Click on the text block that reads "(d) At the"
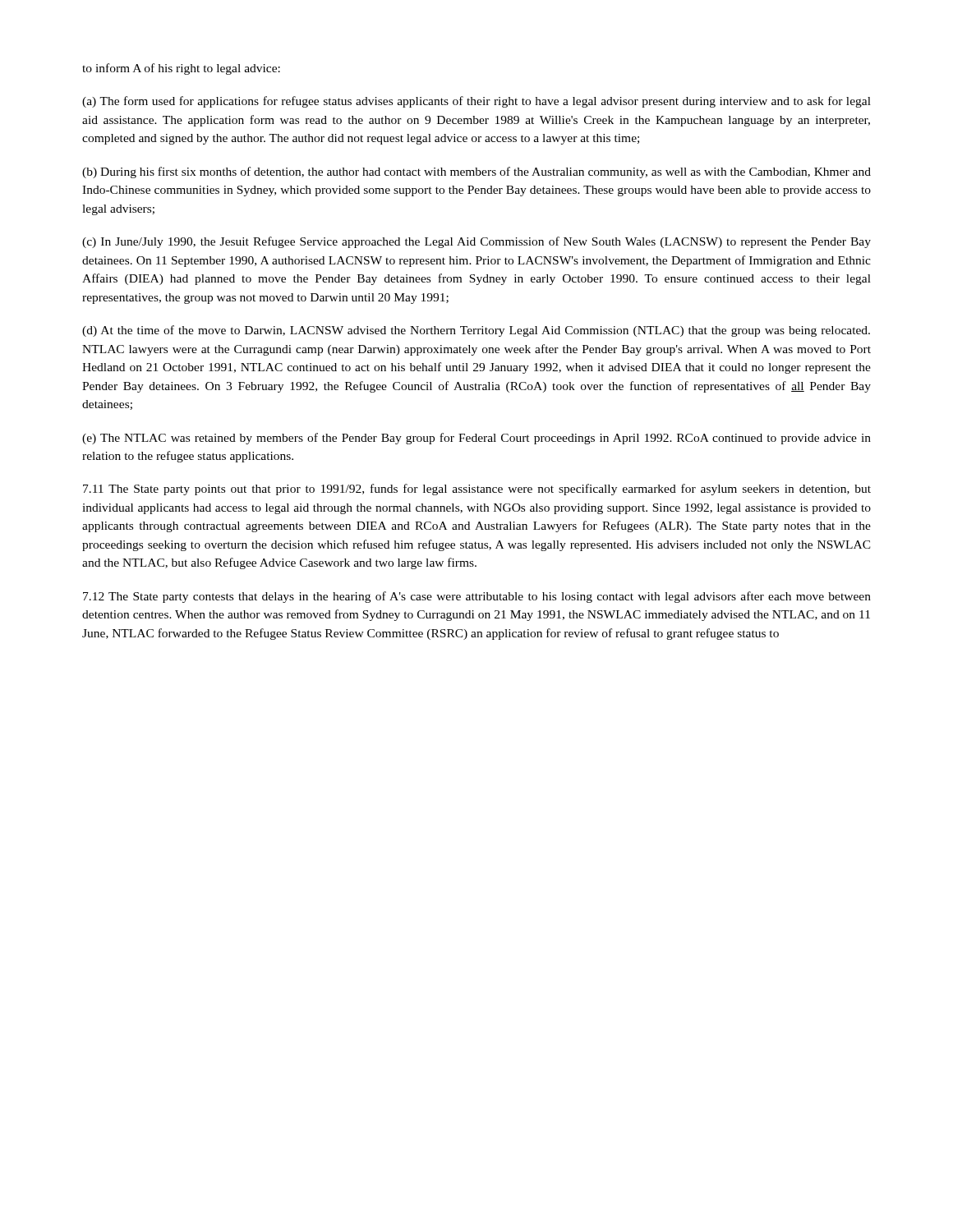The width and height of the screenshot is (953, 1232). click(476, 367)
